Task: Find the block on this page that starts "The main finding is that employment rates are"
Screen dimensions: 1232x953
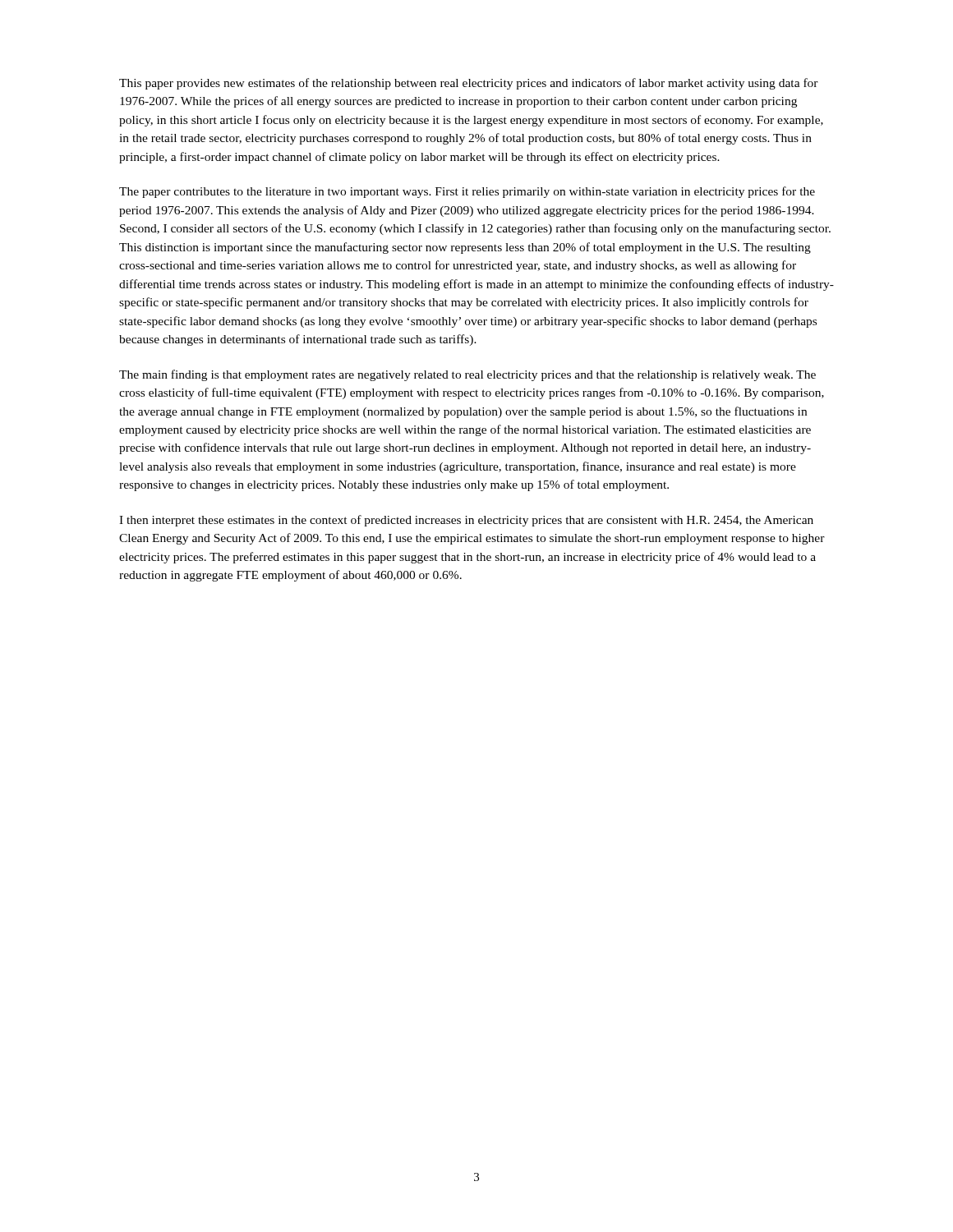Action: click(x=472, y=429)
